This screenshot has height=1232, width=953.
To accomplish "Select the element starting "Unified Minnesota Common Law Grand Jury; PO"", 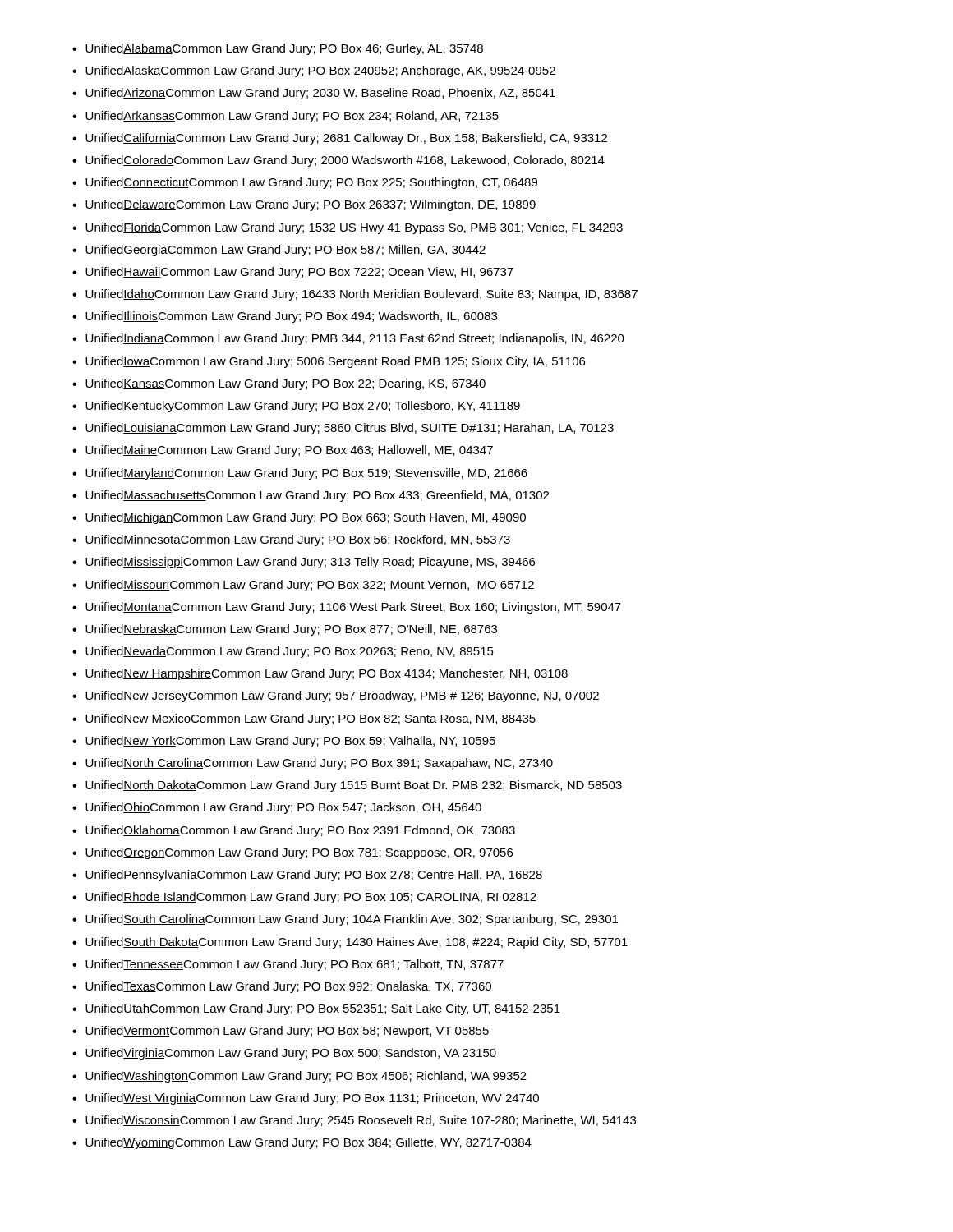I will click(x=298, y=540).
